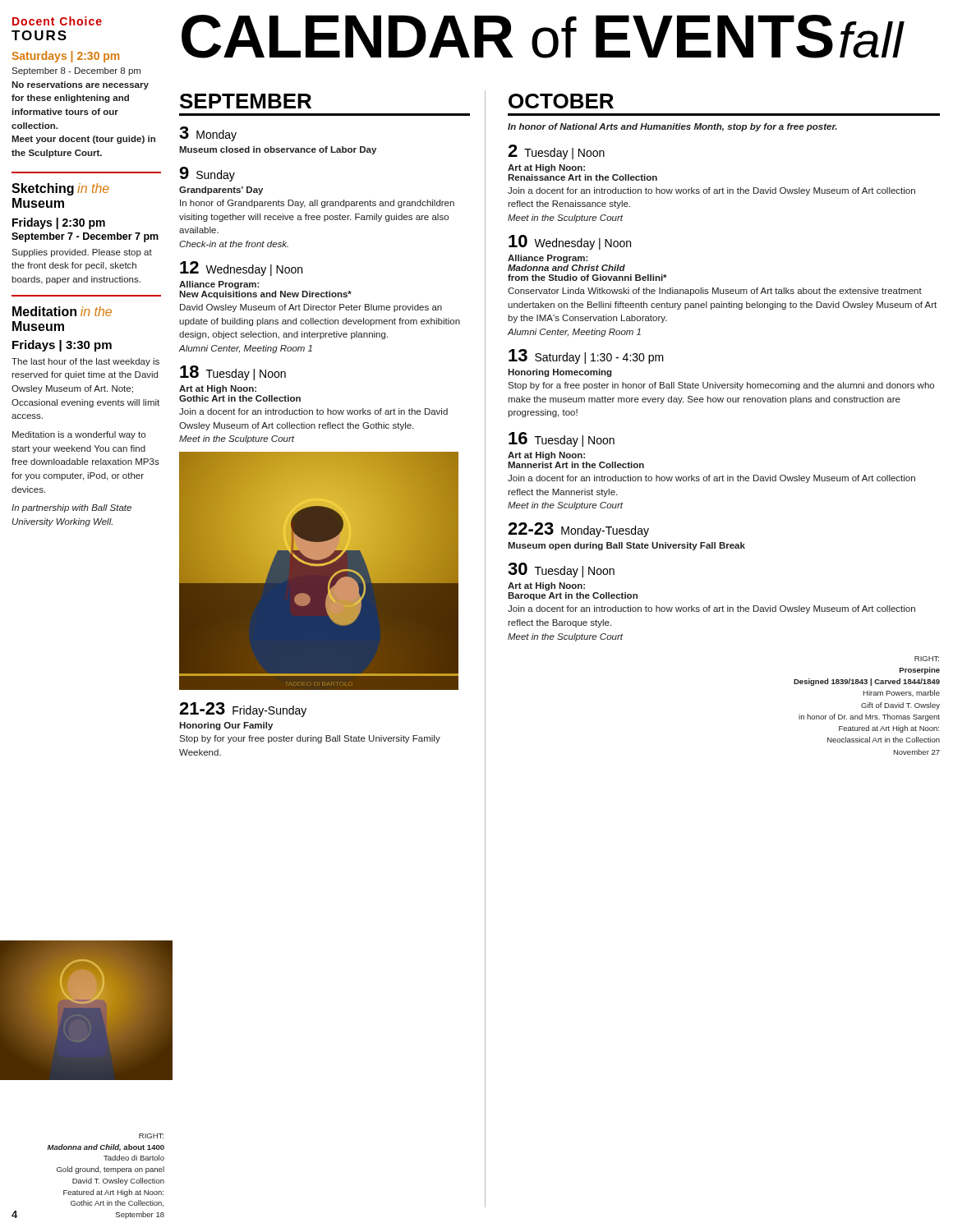Screen dimensions: 1232x953
Task: Locate the block of text that opens with "2 Tuesday | Noon Art at"
Action: pos(724,181)
